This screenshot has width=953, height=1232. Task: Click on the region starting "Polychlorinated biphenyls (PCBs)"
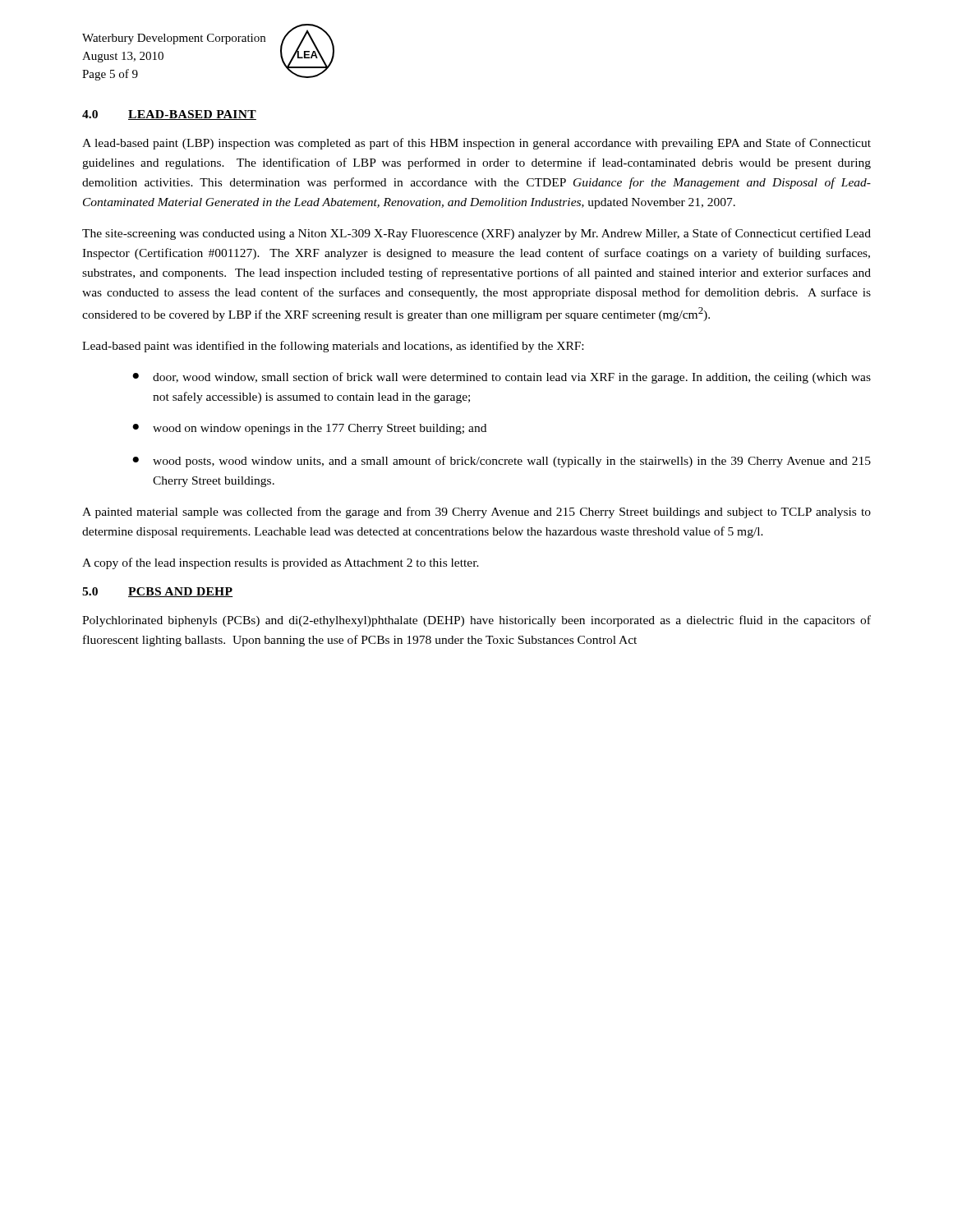click(476, 630)
